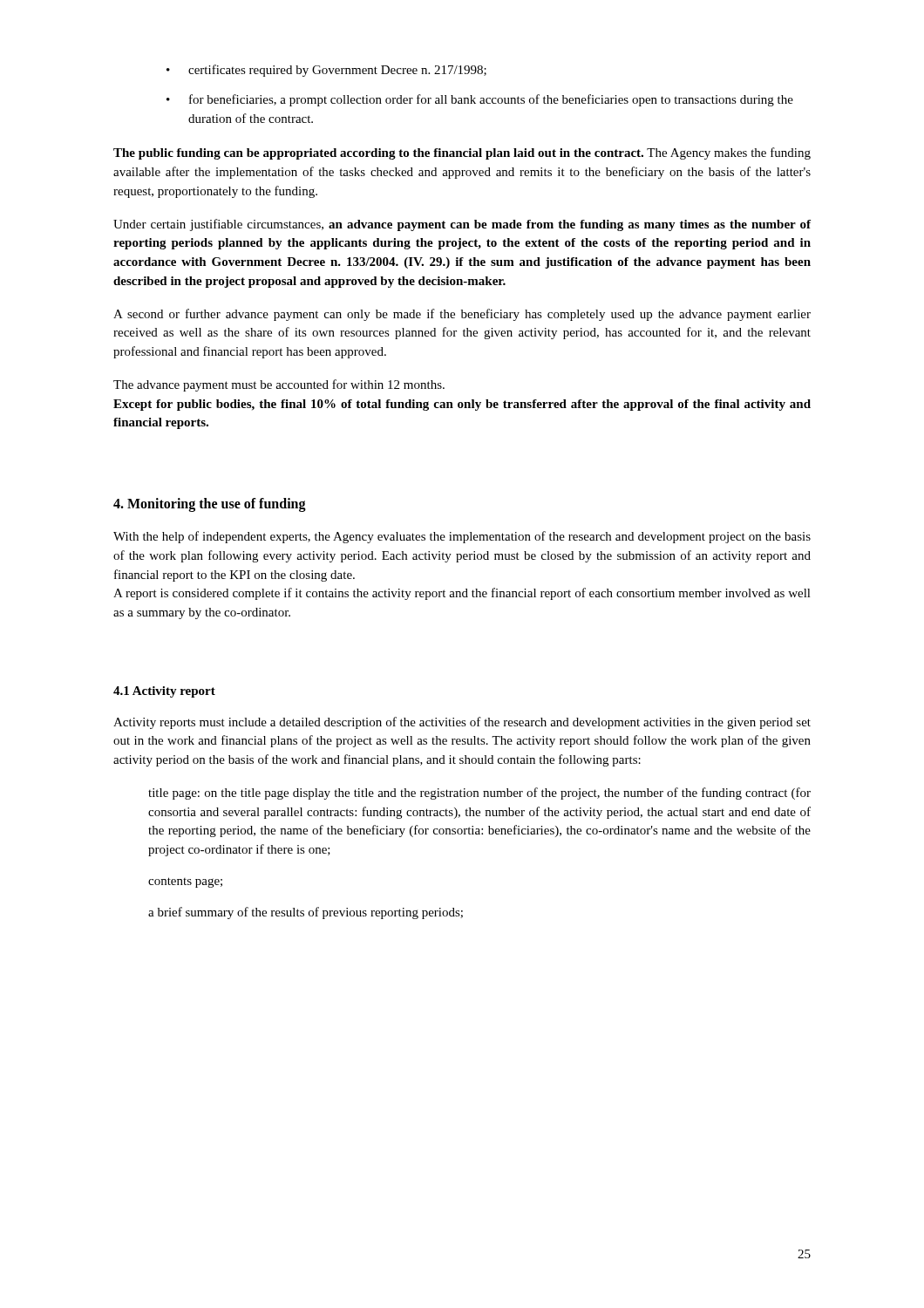Find the text block that says "A second or further advance"
924x1308 pixels.
[x=462, y=332]
